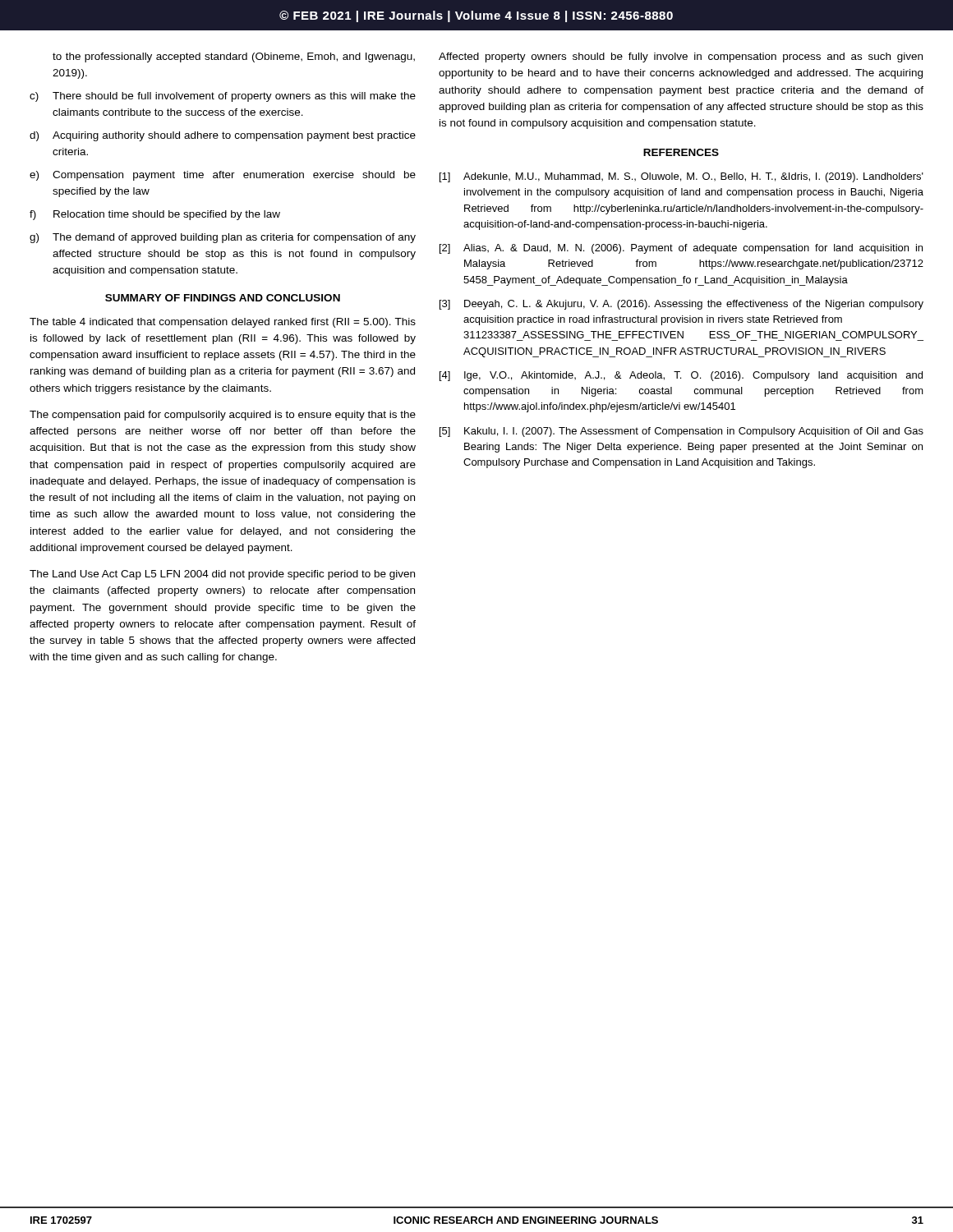
Task: Select the element starting "[1] Adekunle, M.U.,"
Action: [x=681, y=200]
